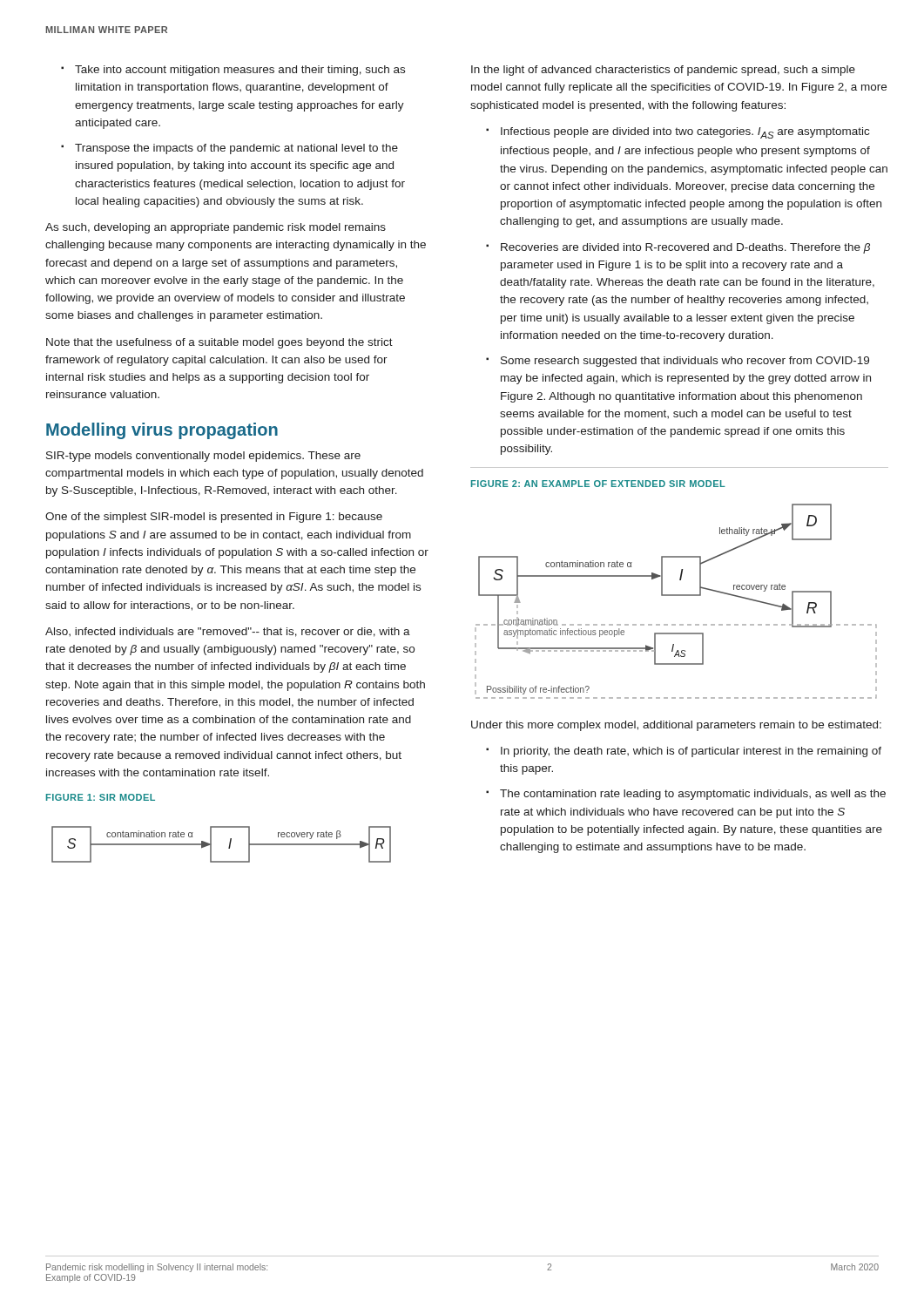Navigate to the region starting "As such, developing an appropriate pandemic risk model"
The image size is (924, 1307).
(237, 272)
